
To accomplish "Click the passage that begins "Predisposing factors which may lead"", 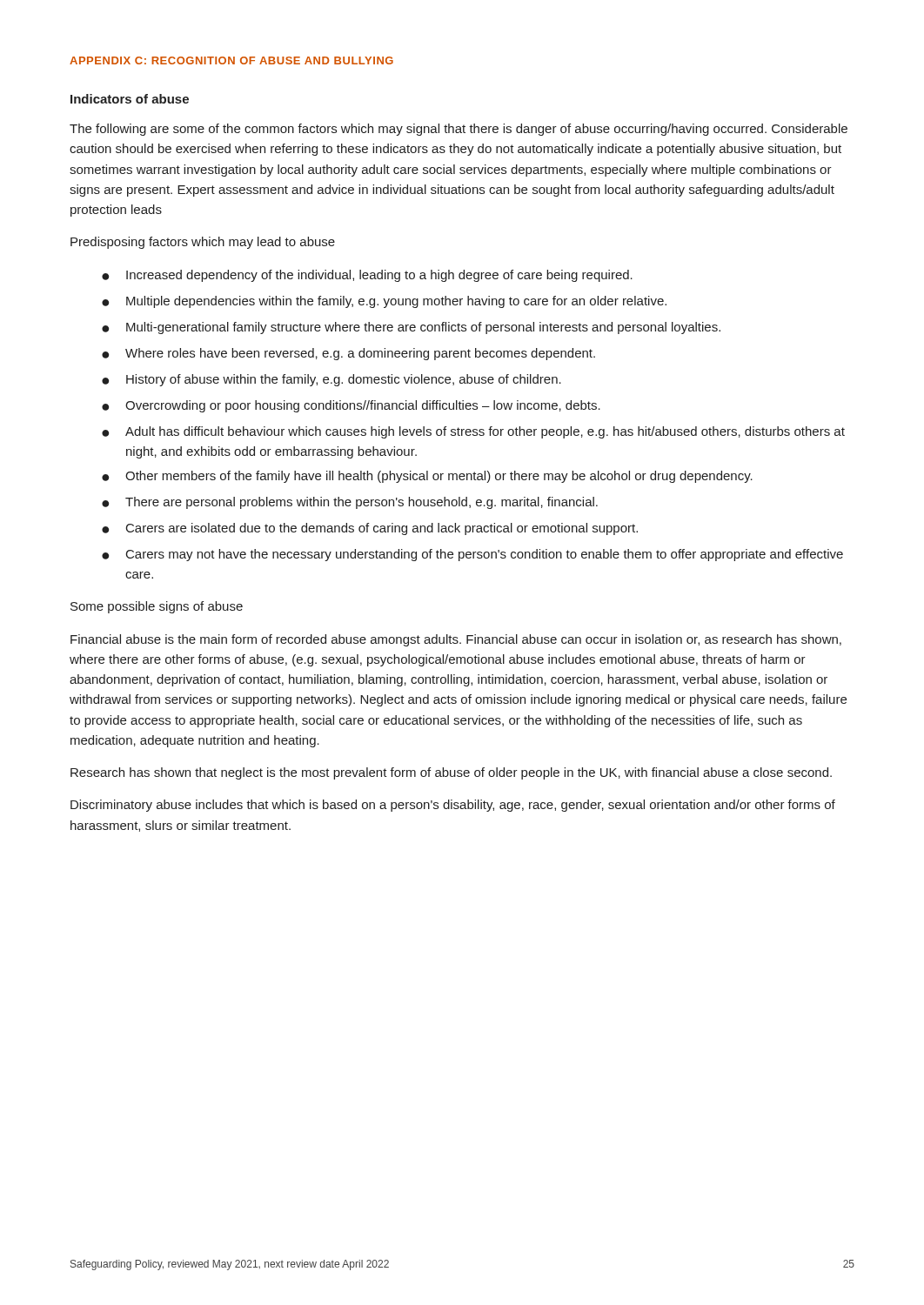I will (202, 242).
